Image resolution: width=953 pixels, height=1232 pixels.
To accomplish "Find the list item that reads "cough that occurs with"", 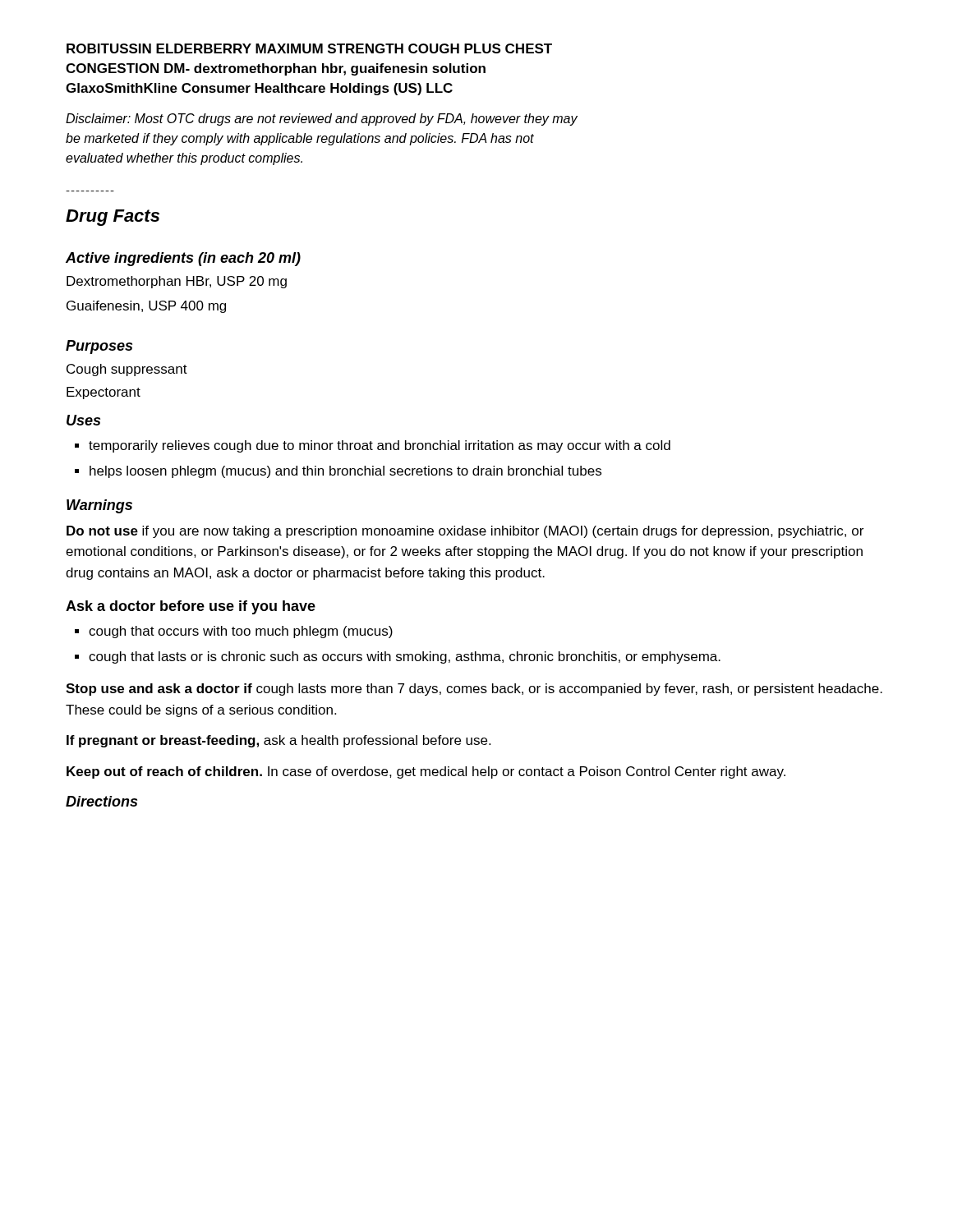I will tap(241, 631).
